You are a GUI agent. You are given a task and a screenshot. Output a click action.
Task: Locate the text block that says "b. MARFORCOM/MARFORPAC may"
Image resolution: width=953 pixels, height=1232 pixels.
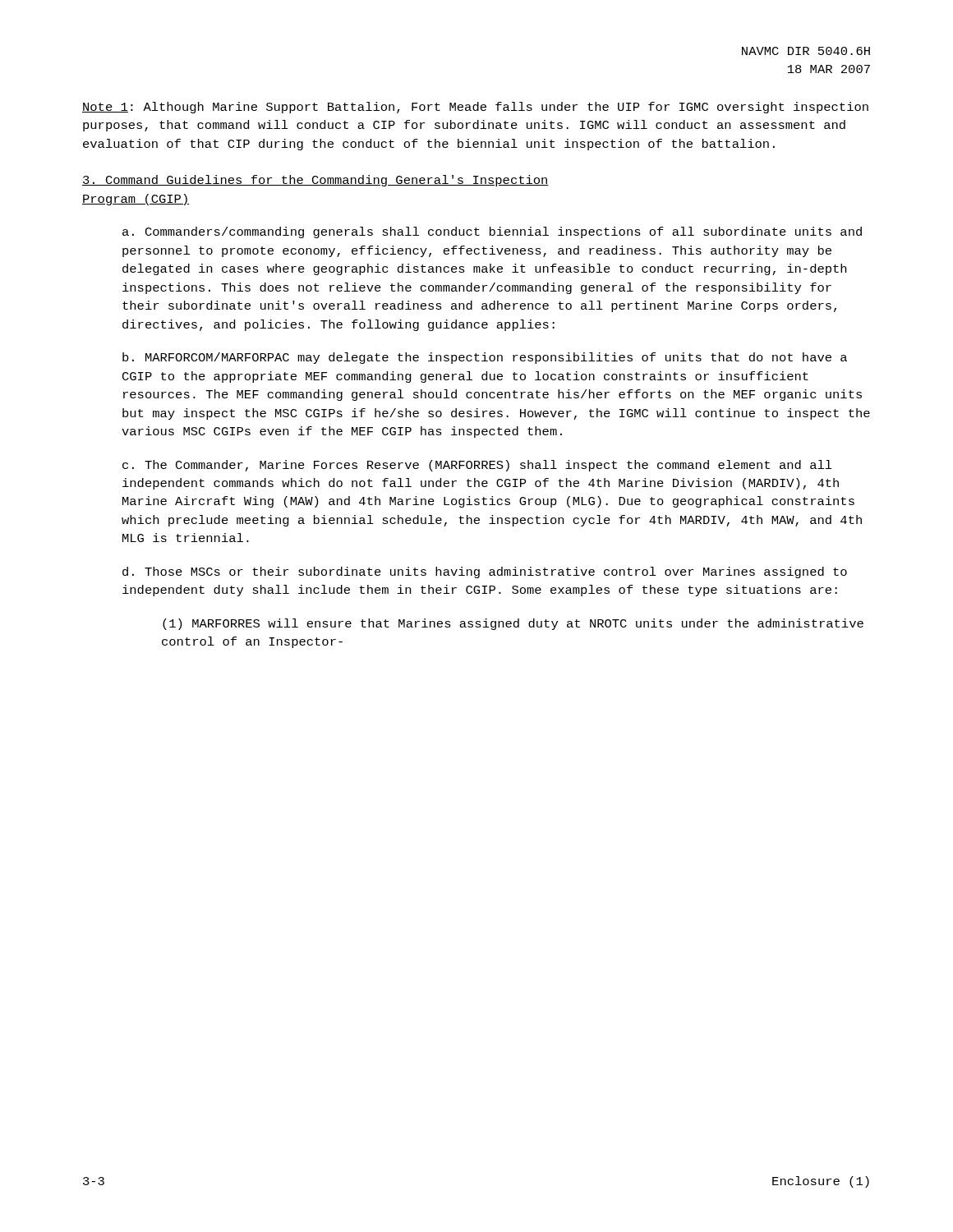click(x=496, y=395)
